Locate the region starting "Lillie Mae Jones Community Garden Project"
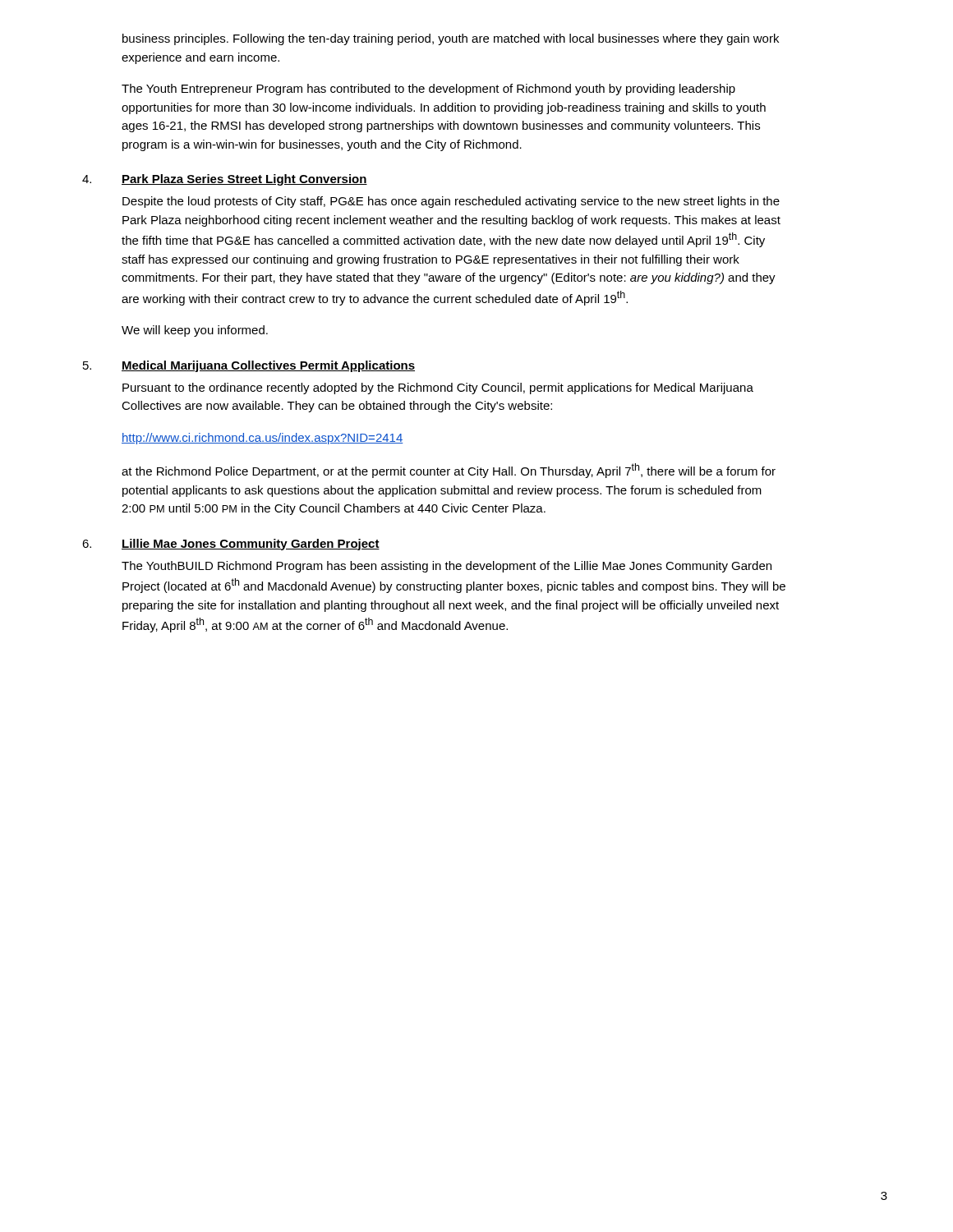953x1232 pixels. 250,543
